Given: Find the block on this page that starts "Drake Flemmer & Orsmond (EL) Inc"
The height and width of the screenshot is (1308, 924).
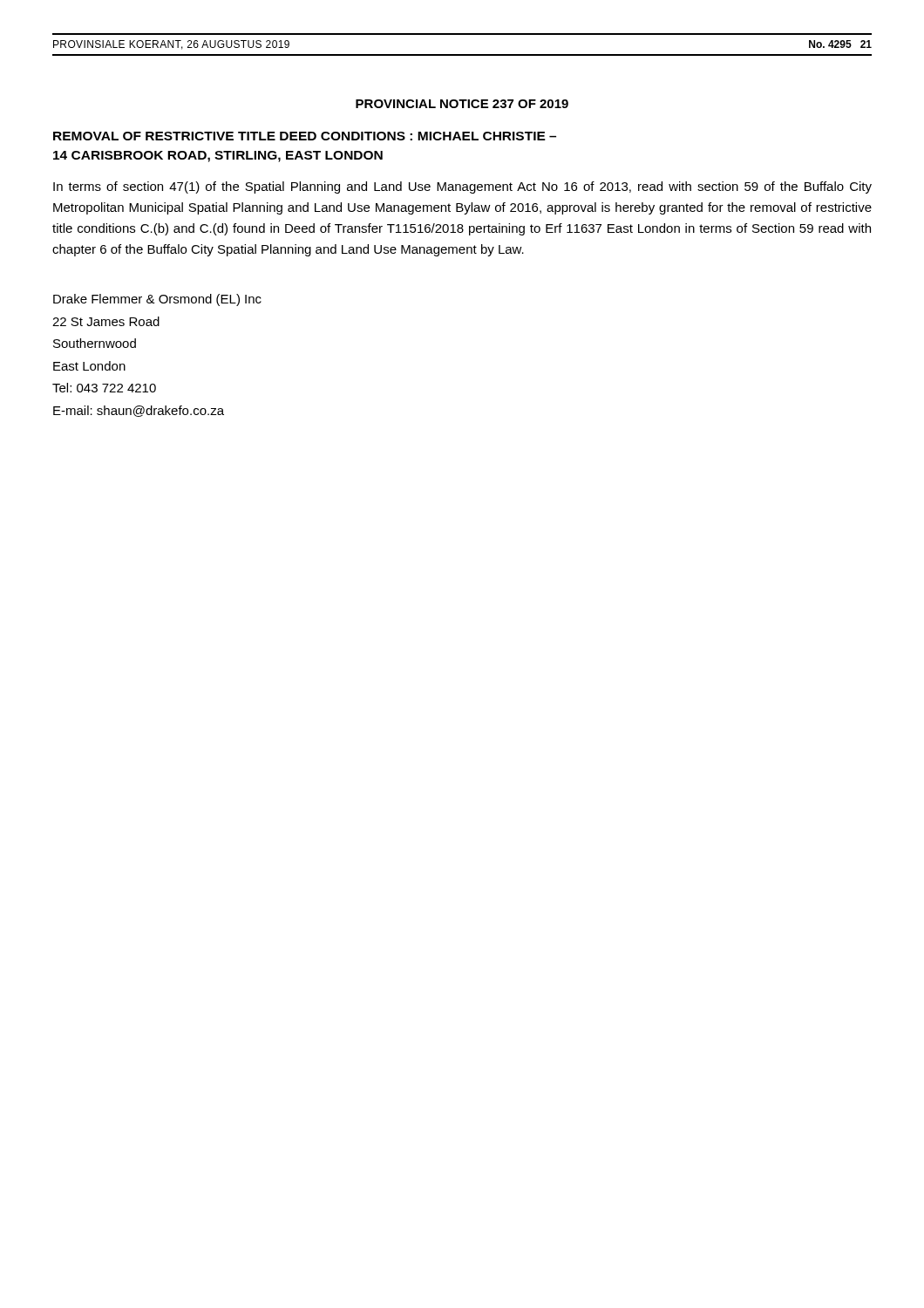Looking at the screenshot, I should (x=157, y=300).
